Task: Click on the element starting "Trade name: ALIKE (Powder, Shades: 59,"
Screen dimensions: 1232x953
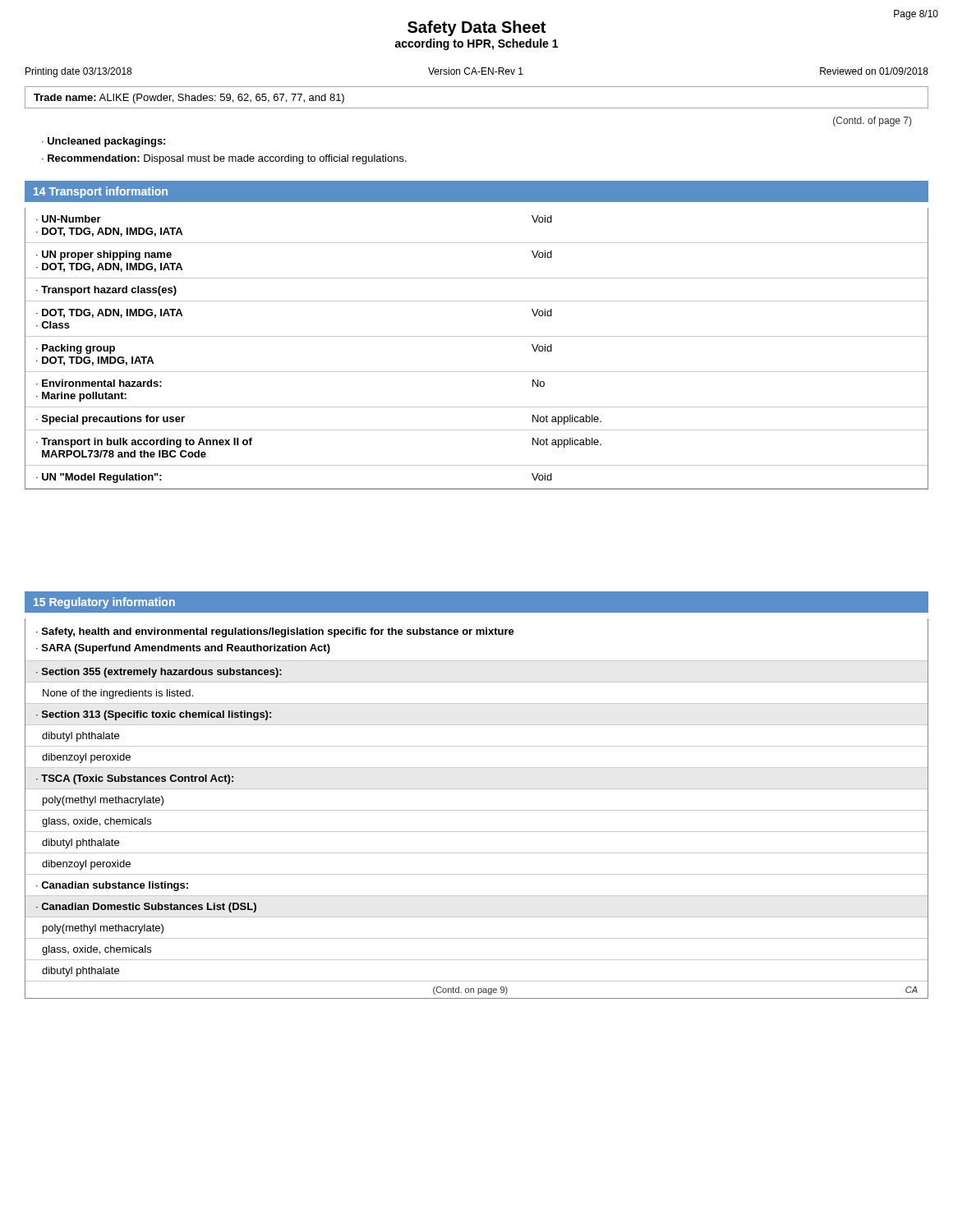Action: point(189,97)
